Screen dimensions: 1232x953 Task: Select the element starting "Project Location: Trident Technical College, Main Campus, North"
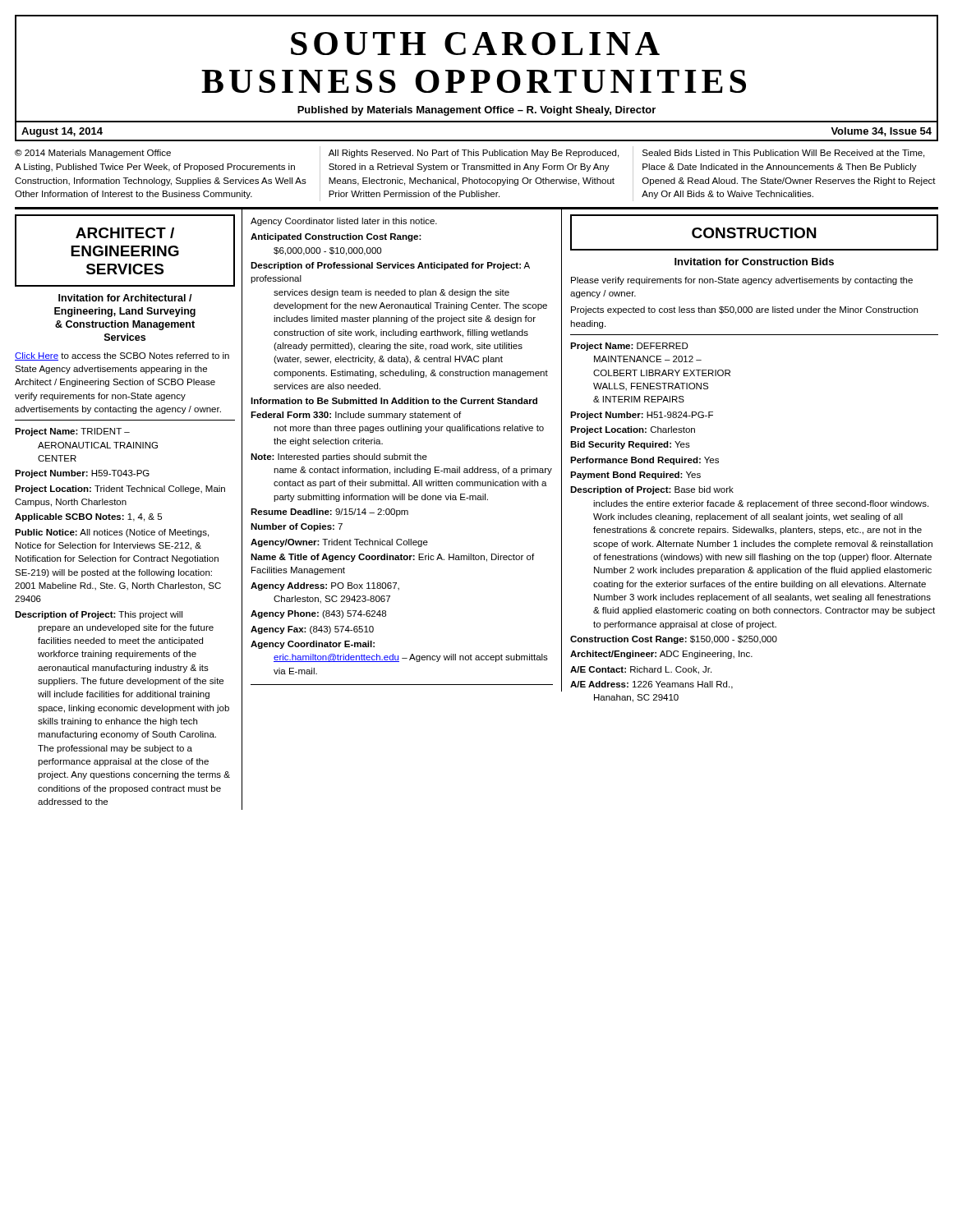point(120,495)
